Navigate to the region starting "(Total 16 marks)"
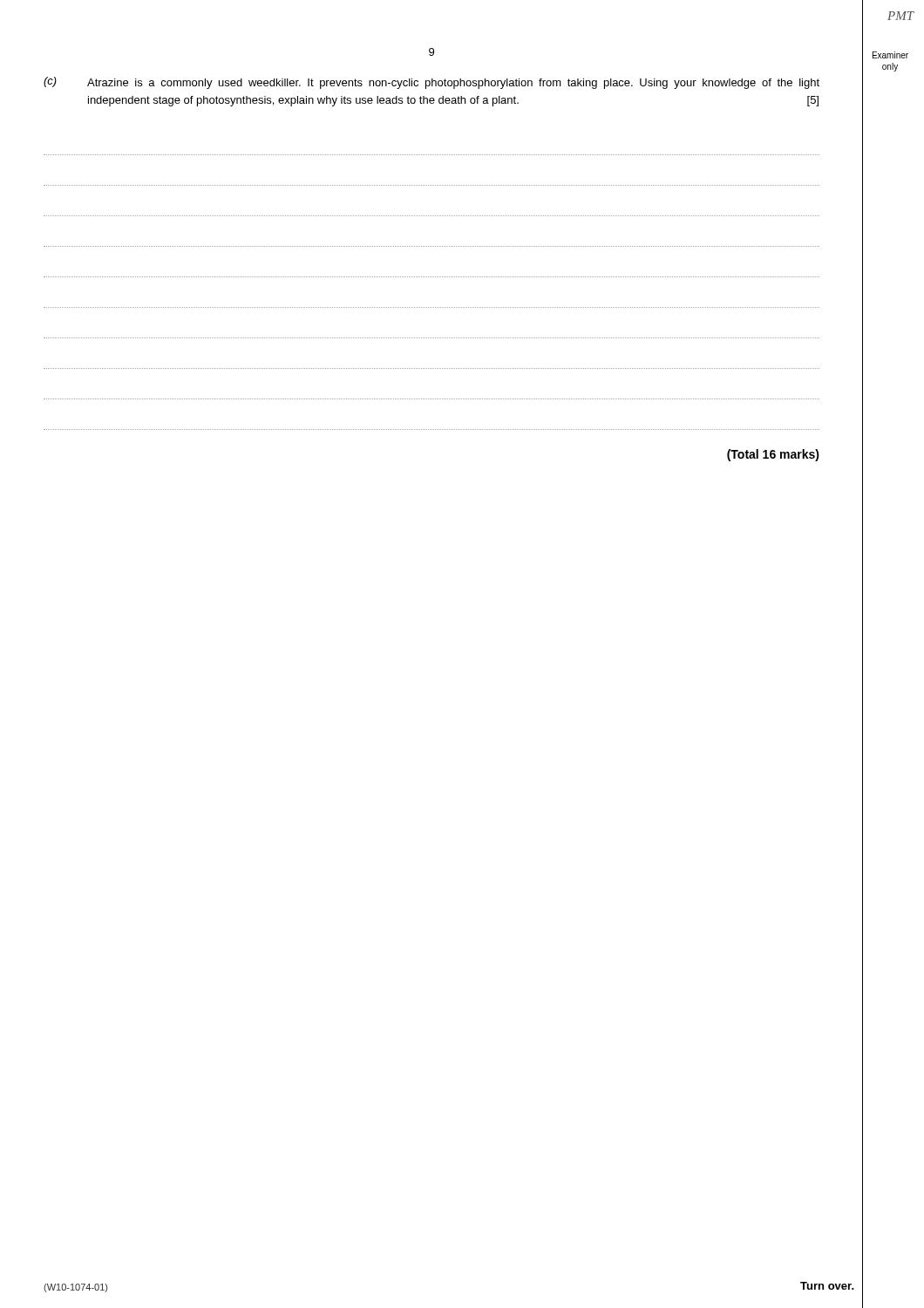The height and width of the screenshot is (1308, 924). [773, 455]
